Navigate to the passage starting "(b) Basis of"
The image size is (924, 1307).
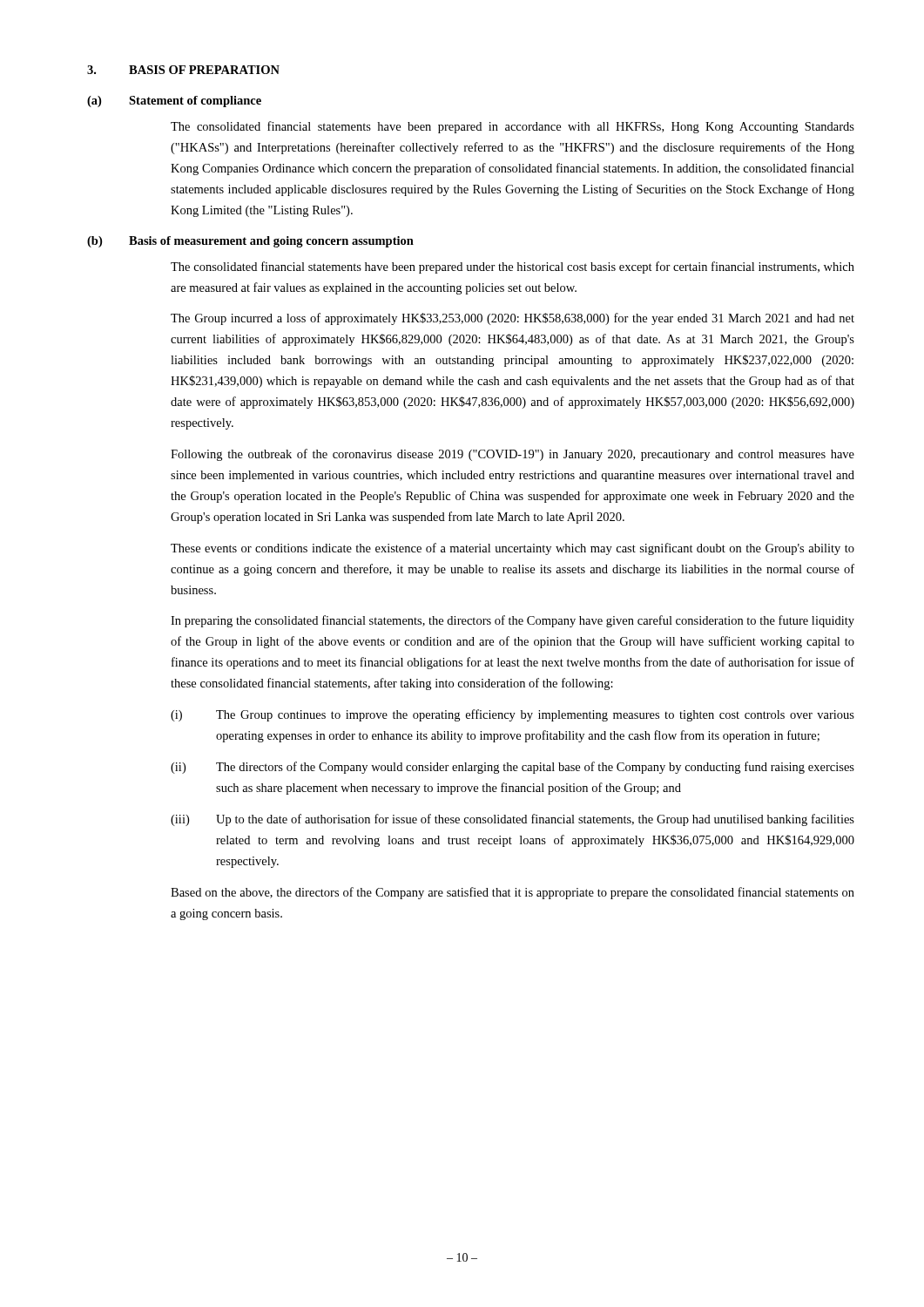click(x=250, y=241)
